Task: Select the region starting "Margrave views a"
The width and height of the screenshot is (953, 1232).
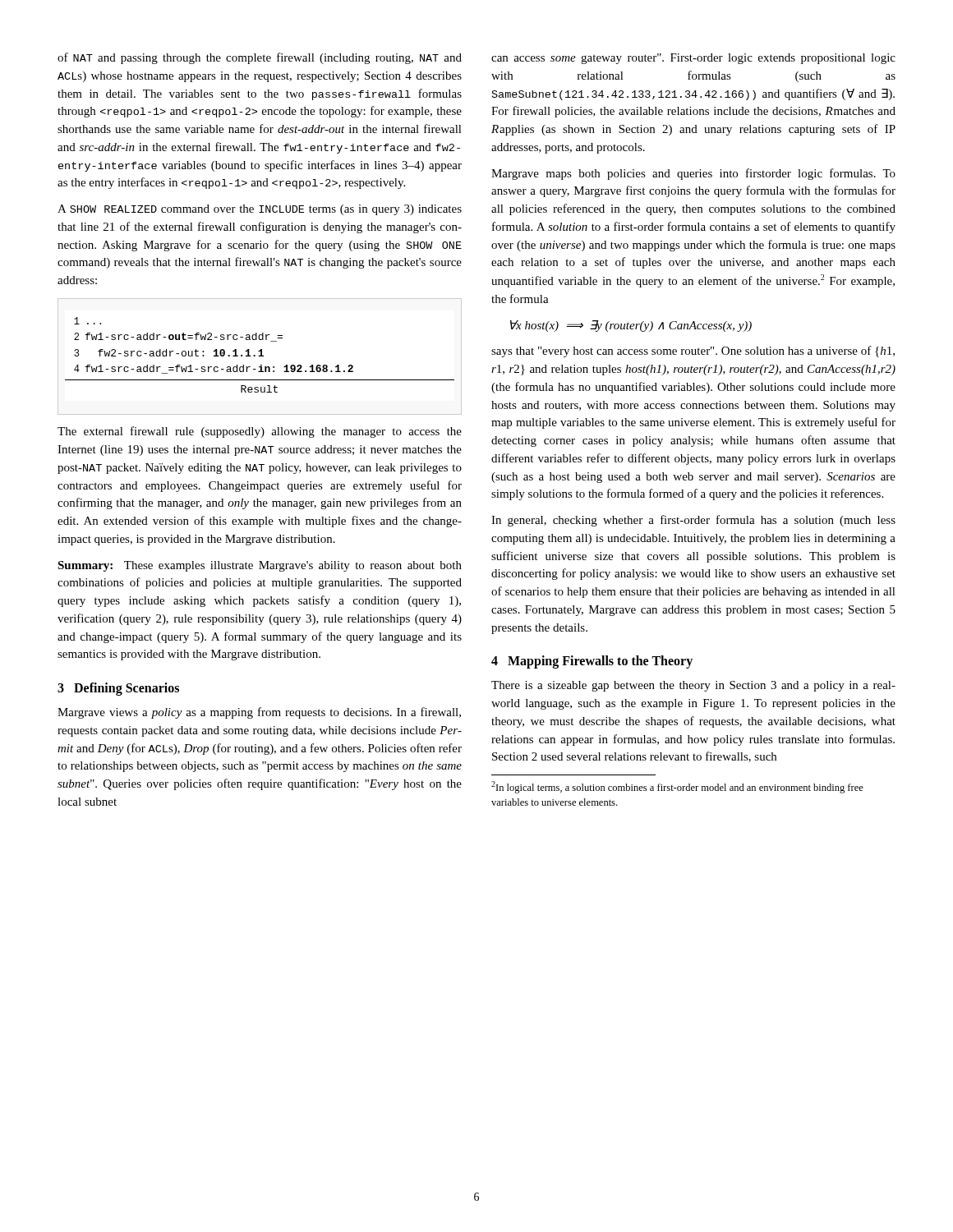Action: pyautogui.click(x=260, y=758)
